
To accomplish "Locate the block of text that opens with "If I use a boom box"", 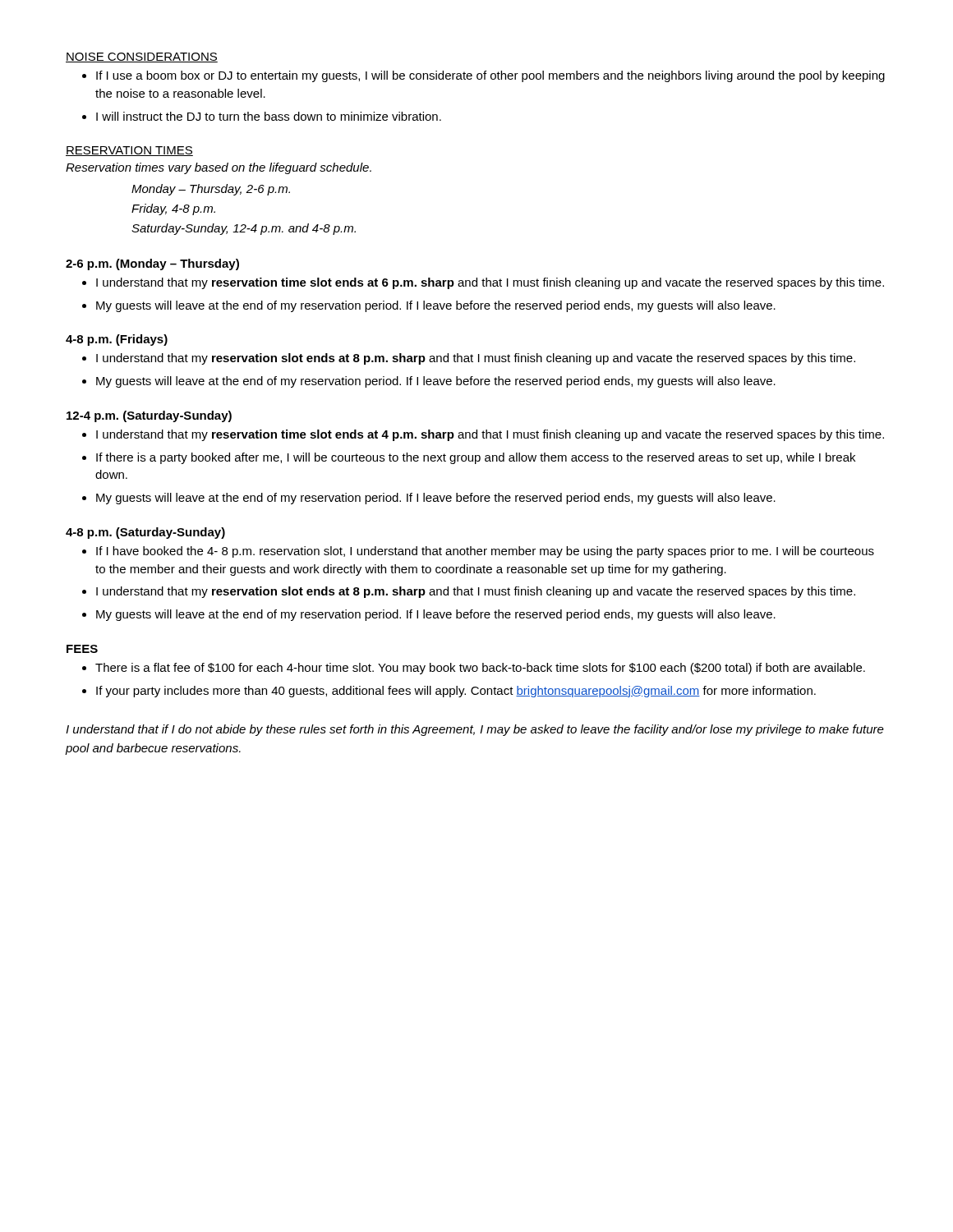I will [x=490, y=84].
